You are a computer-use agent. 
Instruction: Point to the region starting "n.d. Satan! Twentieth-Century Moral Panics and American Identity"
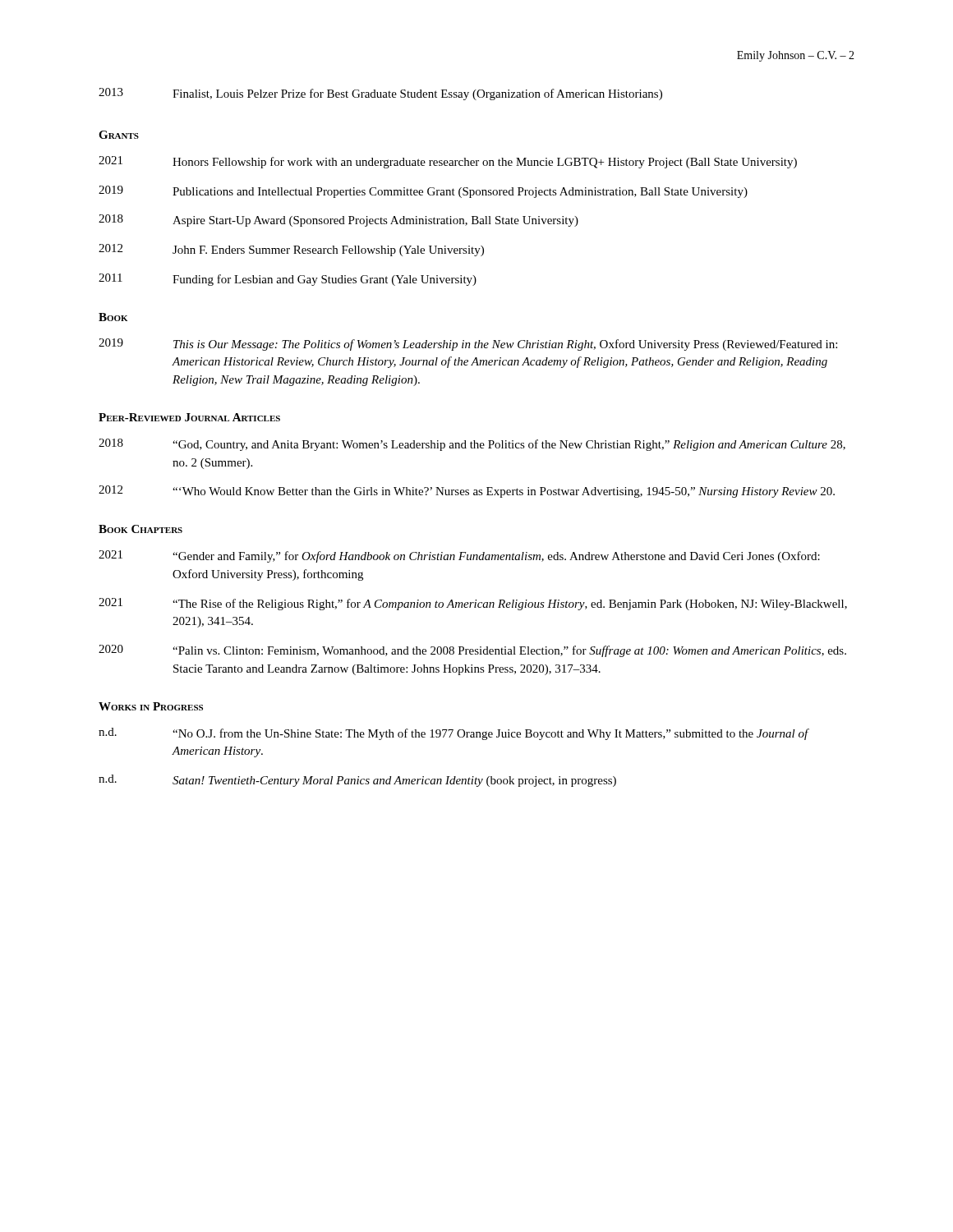476,781
